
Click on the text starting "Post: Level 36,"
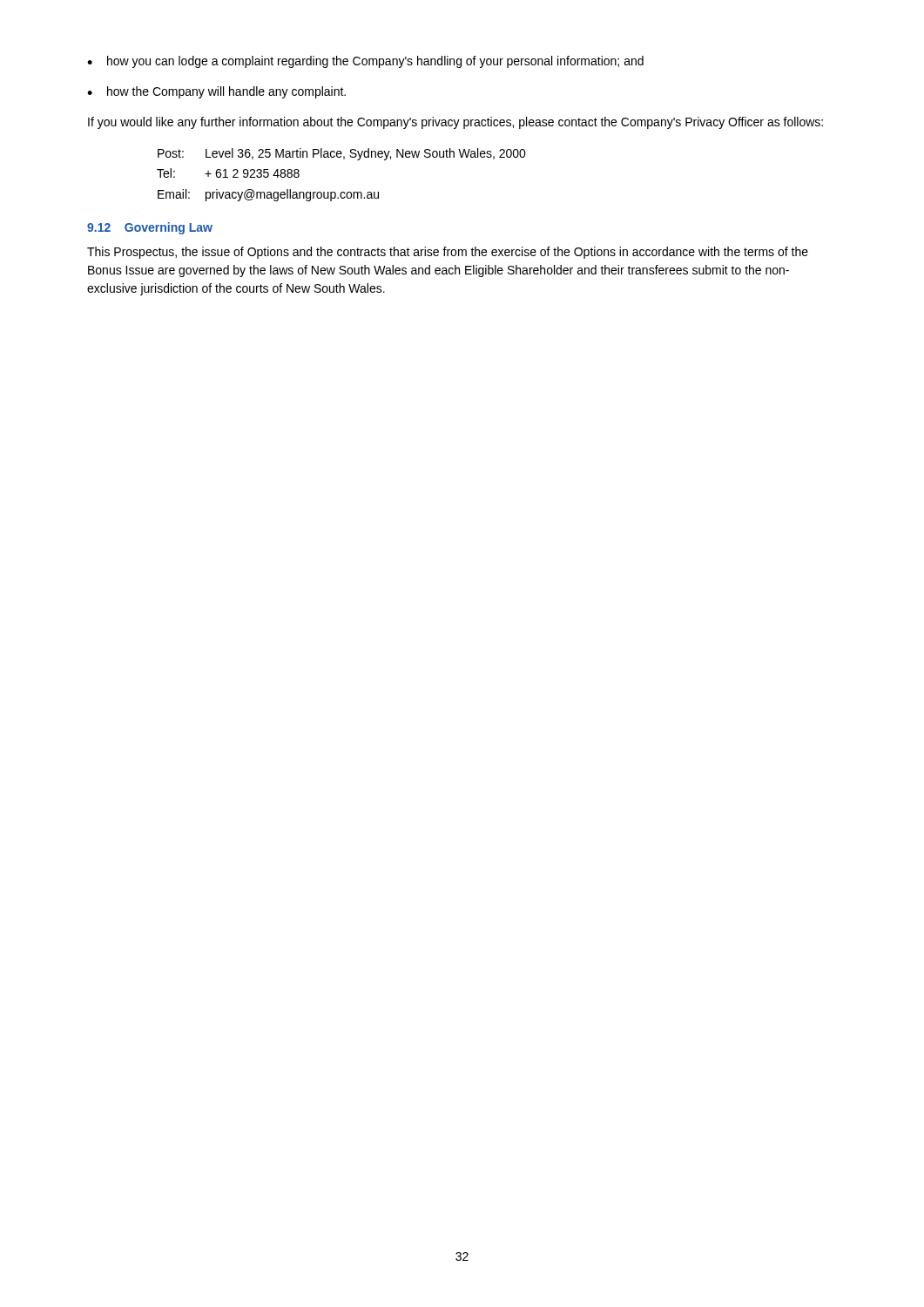(342, 154)
